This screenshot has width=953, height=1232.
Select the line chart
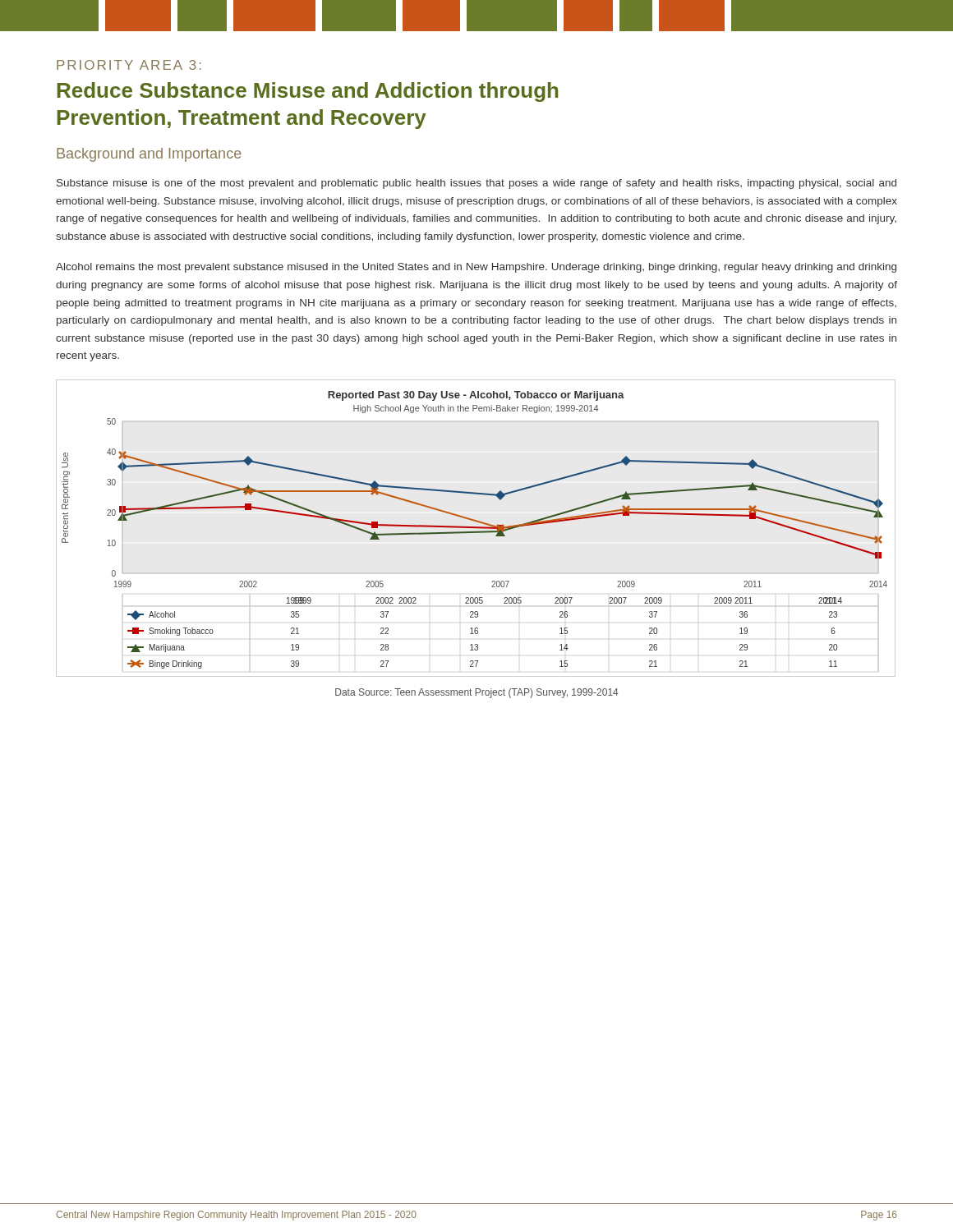click(476, 530)
